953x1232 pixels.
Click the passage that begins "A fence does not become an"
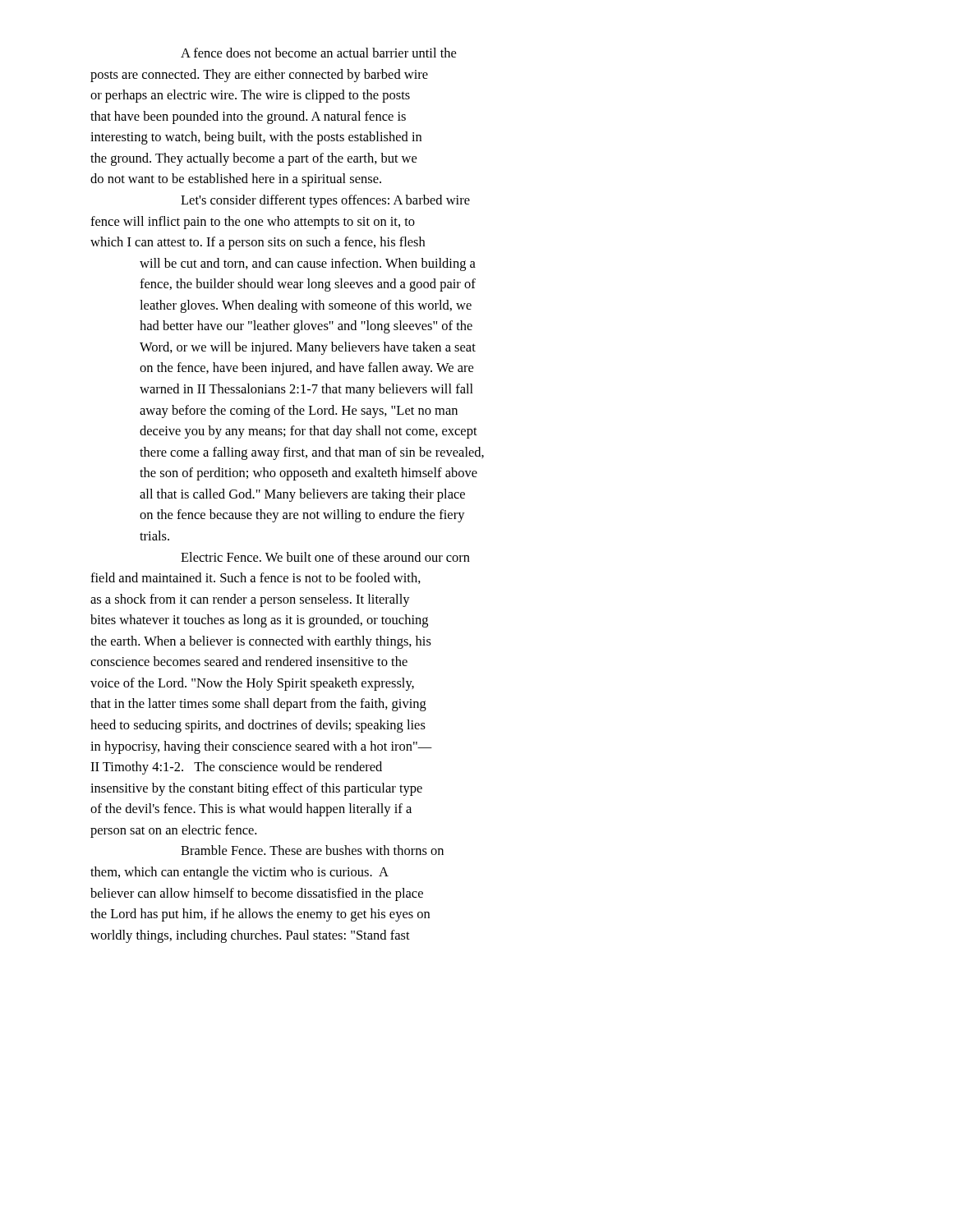[476, 494]
